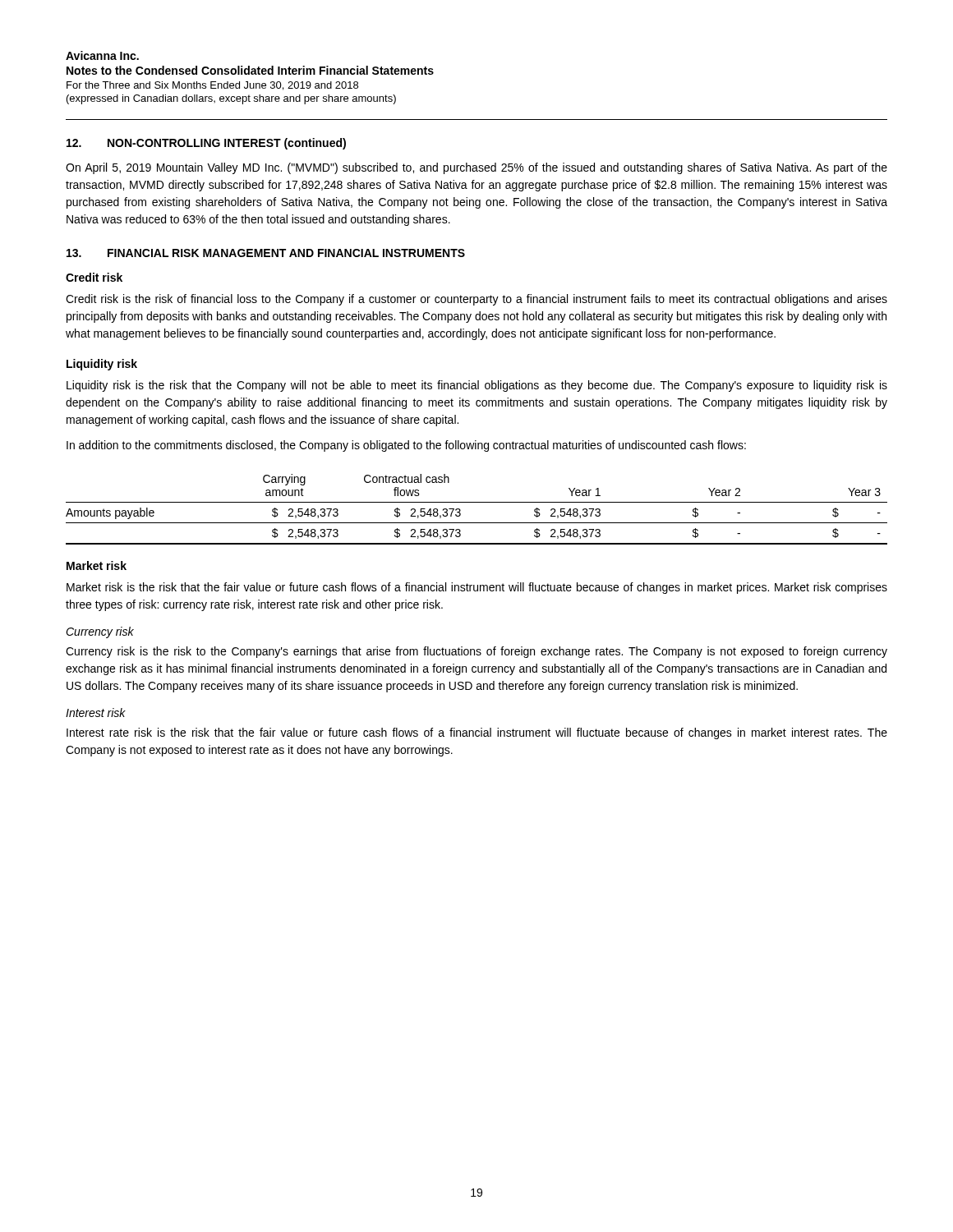The width and height of the screenshot is (953, 1232).
Task: Find the block on this page that starts "Liquidity risk is"
Action: (x=476, y=403)
